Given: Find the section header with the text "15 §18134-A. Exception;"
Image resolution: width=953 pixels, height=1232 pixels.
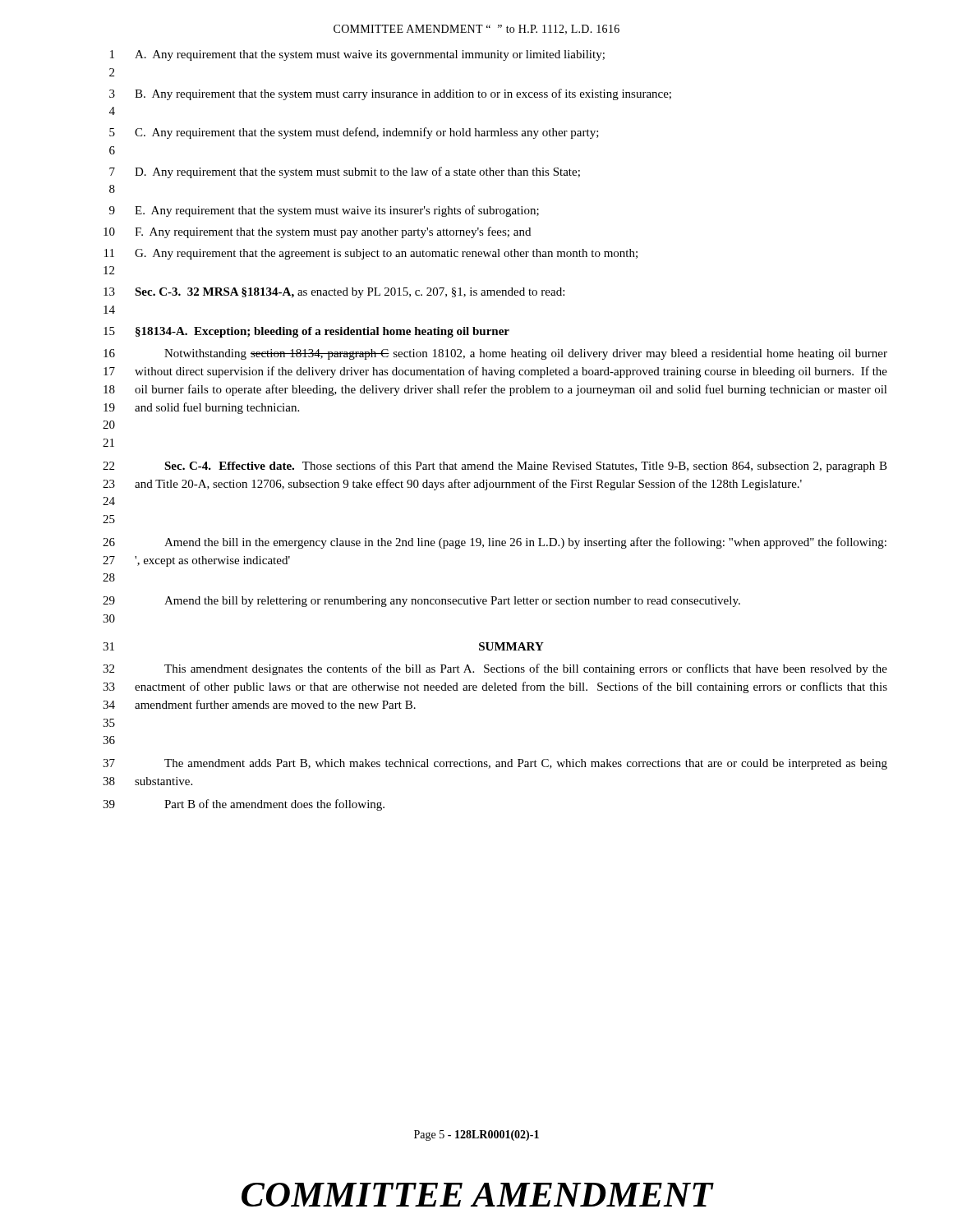Looking at the screenshot, I should (x=476, y=331).
